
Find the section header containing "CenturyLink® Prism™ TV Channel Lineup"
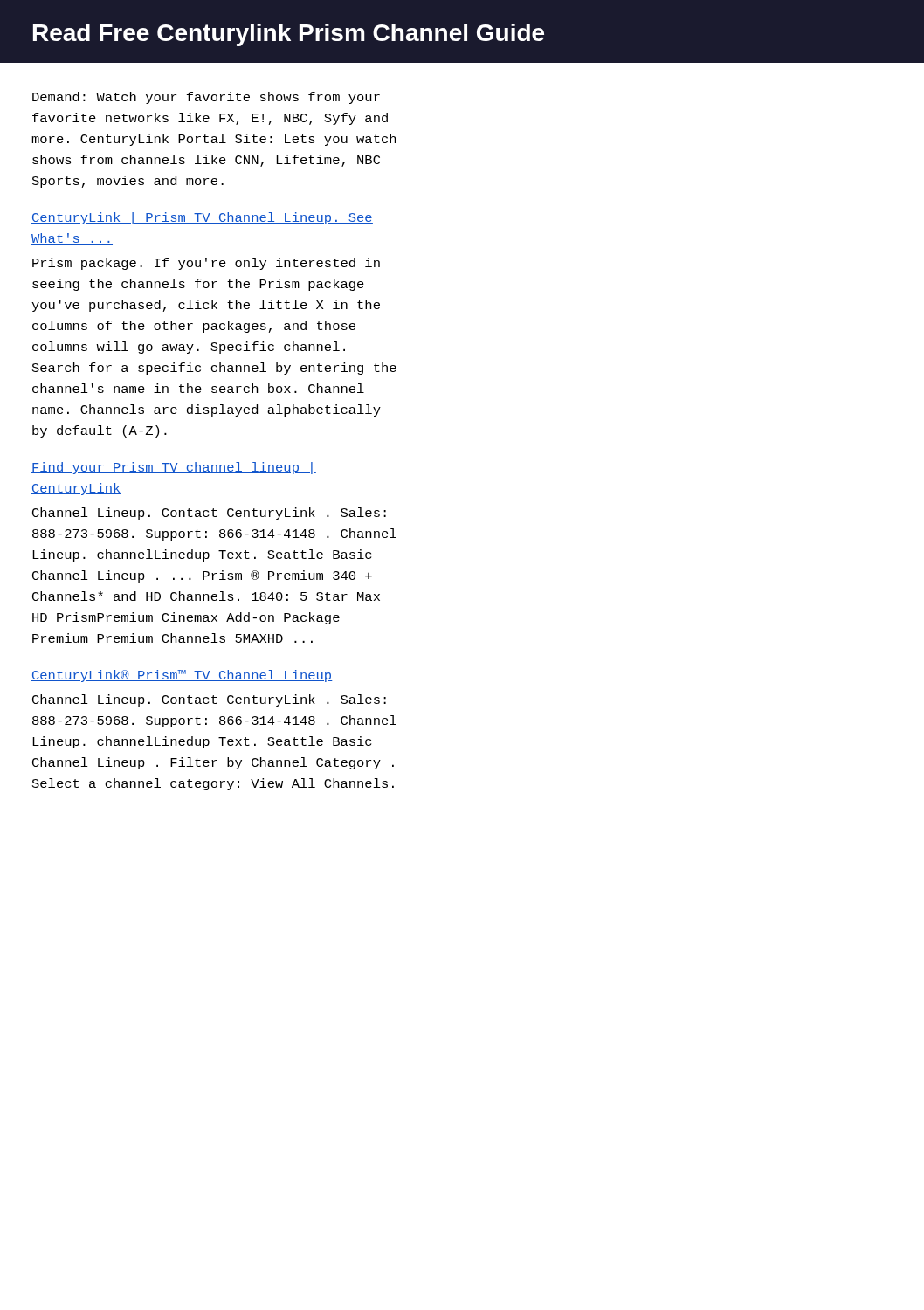pos(182,676)
